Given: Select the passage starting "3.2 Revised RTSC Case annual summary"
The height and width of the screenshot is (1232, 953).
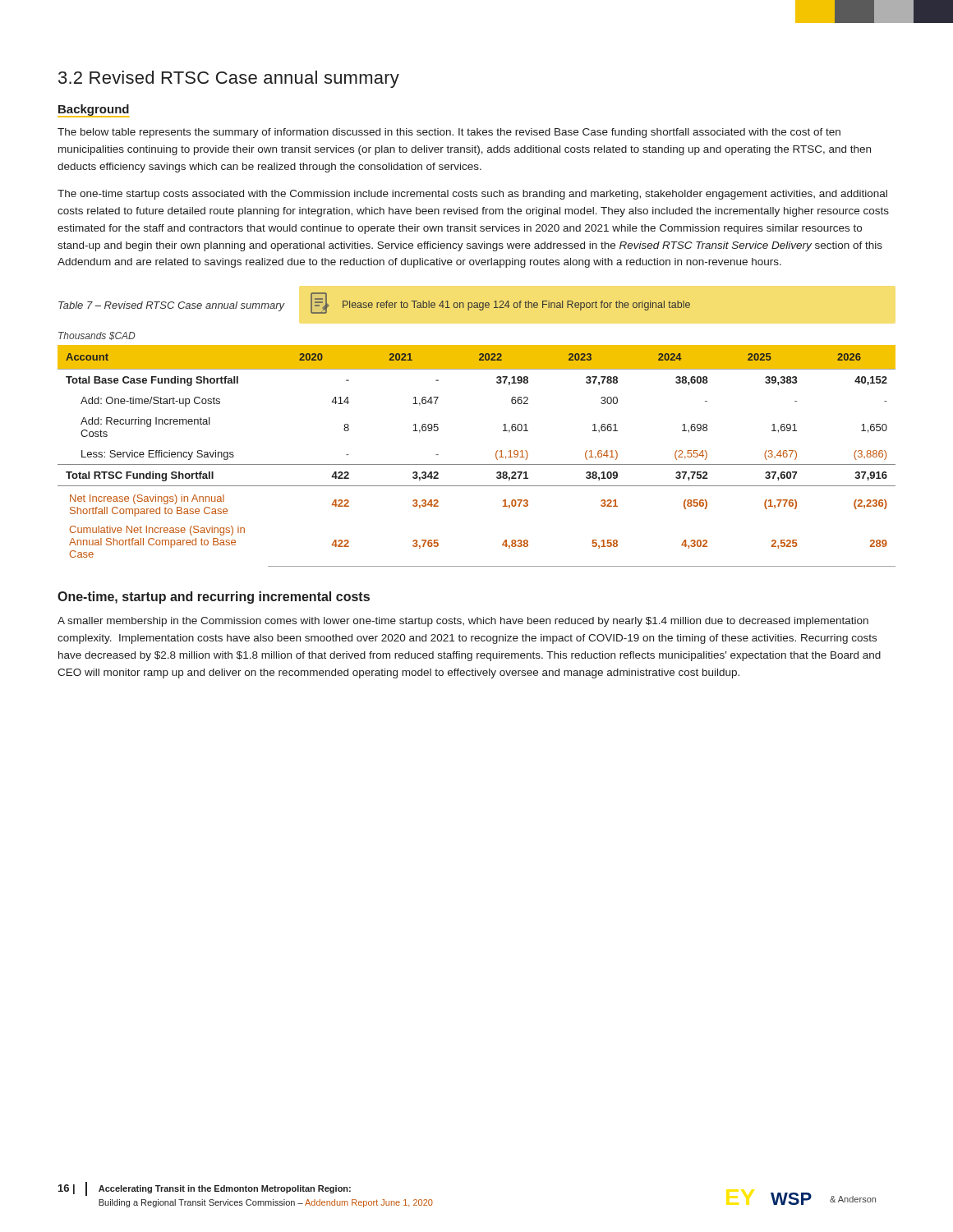Looking at the screenshot, I should coord(228,78).
